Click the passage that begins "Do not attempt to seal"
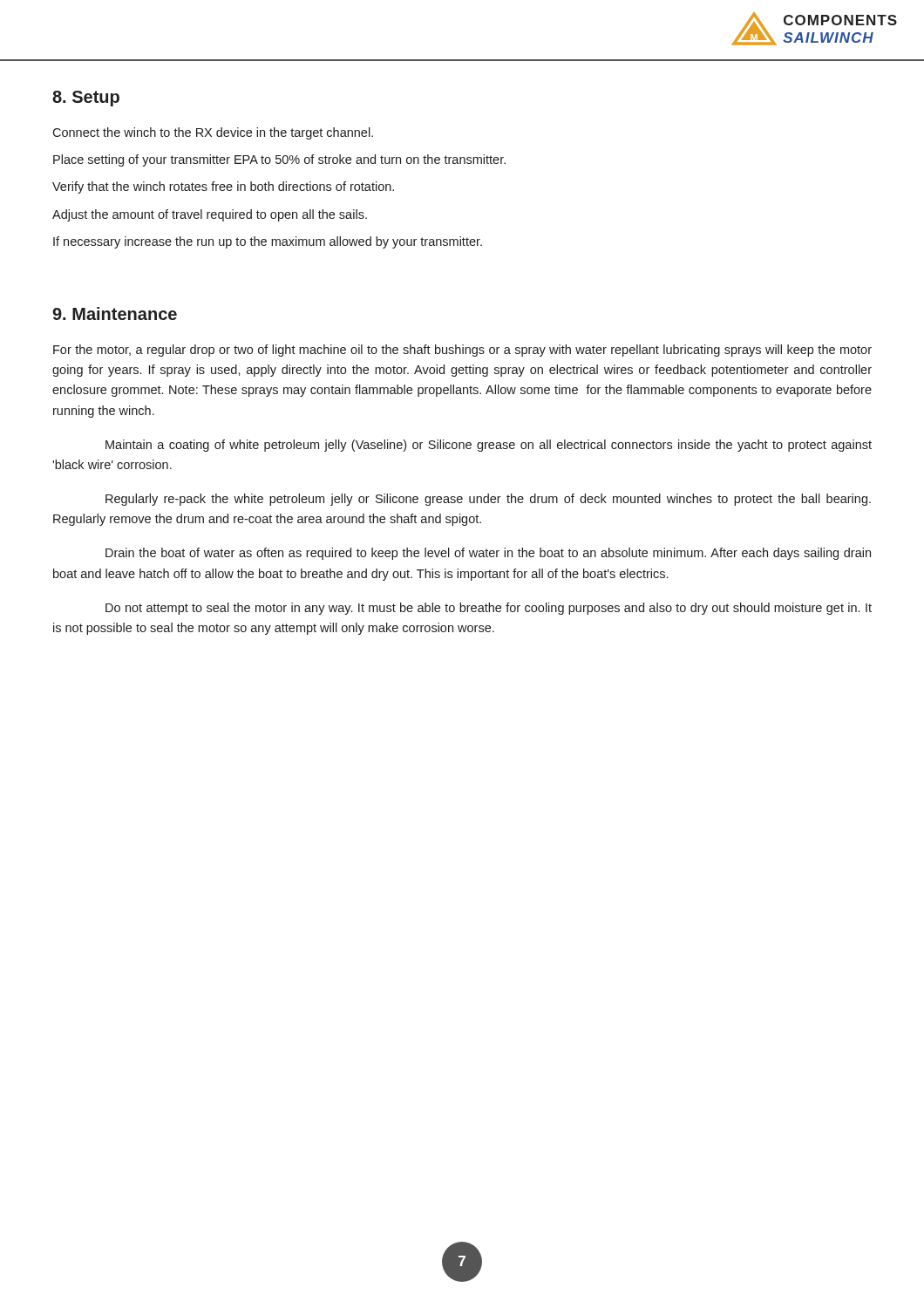 pyautogui.click(x=462, y=618)
